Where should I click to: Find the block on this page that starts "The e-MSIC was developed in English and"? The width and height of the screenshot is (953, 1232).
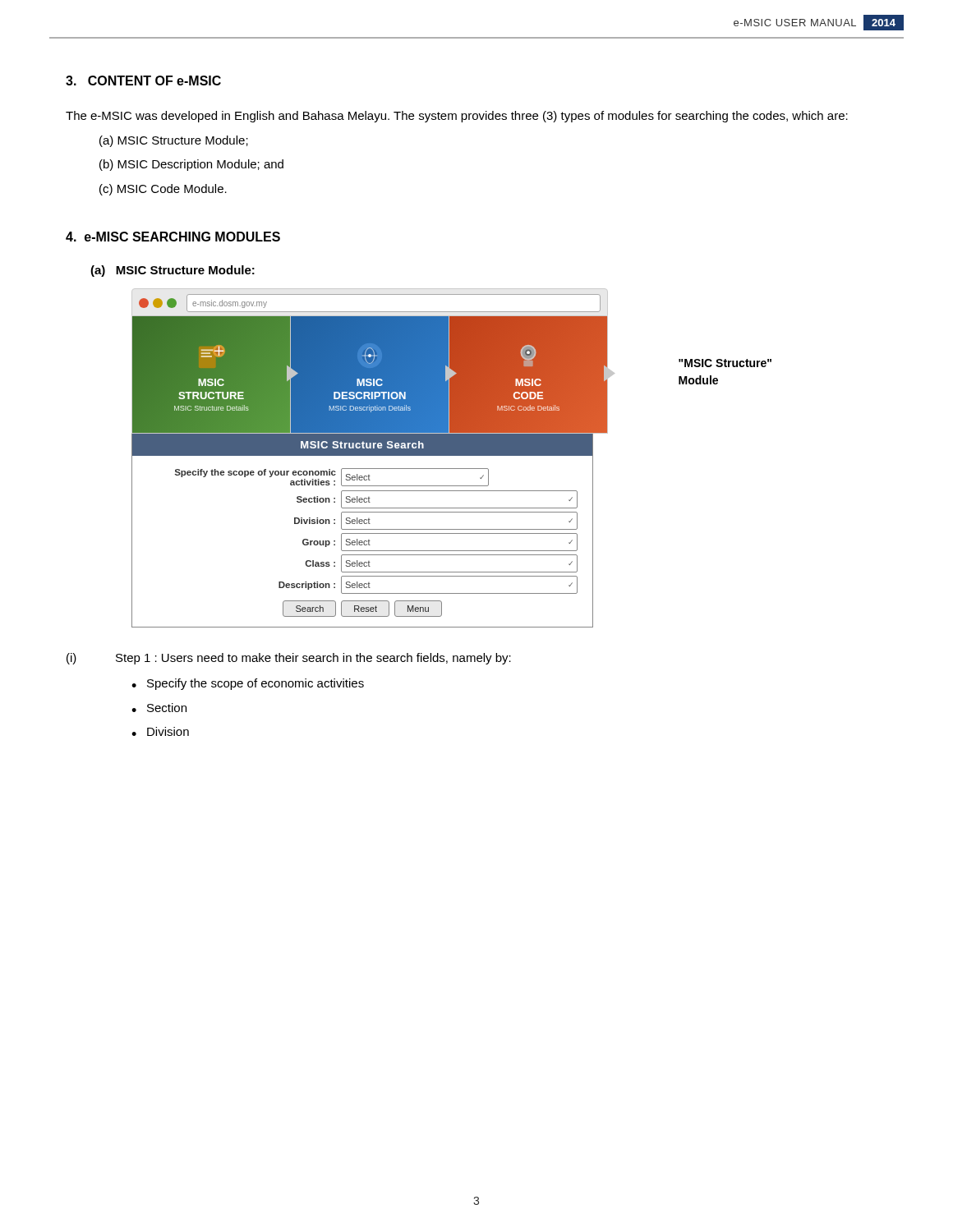point(457,115)
